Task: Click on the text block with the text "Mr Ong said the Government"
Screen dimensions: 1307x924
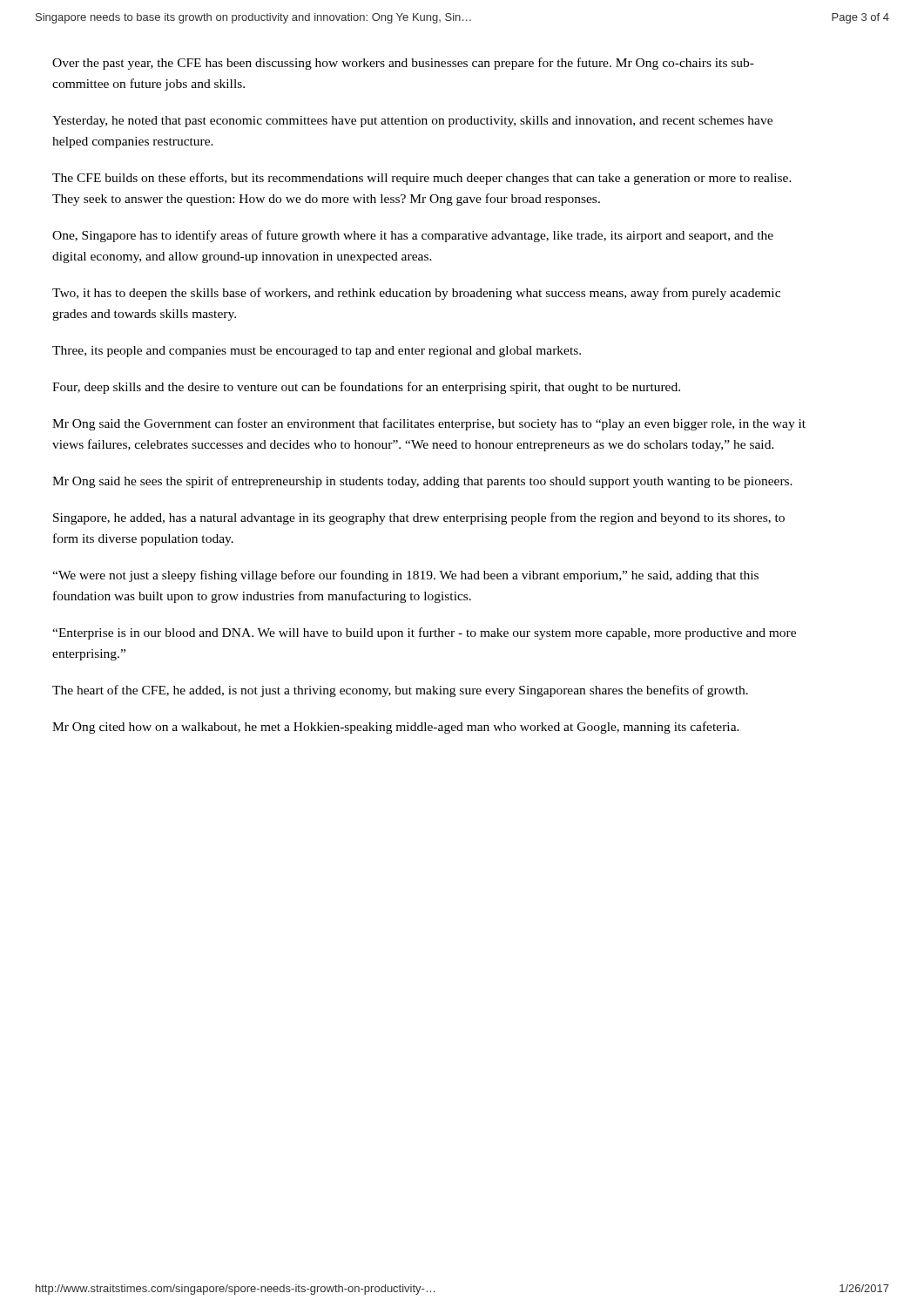Action: pos(429,434)
